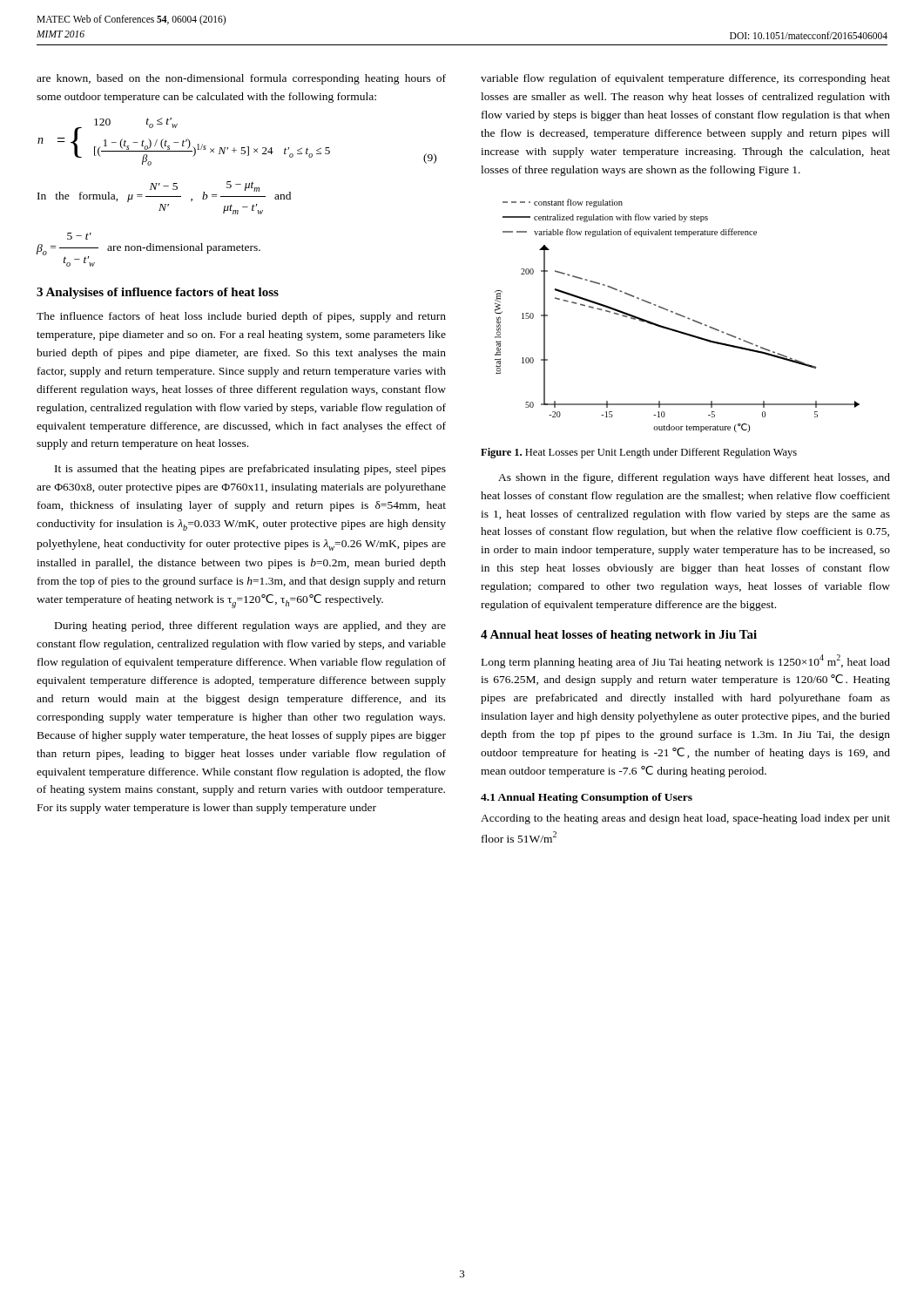Point to the text block starting "βo = 5 − t′to −"
The image size is (924, 1307).
[x=149, y=249]
